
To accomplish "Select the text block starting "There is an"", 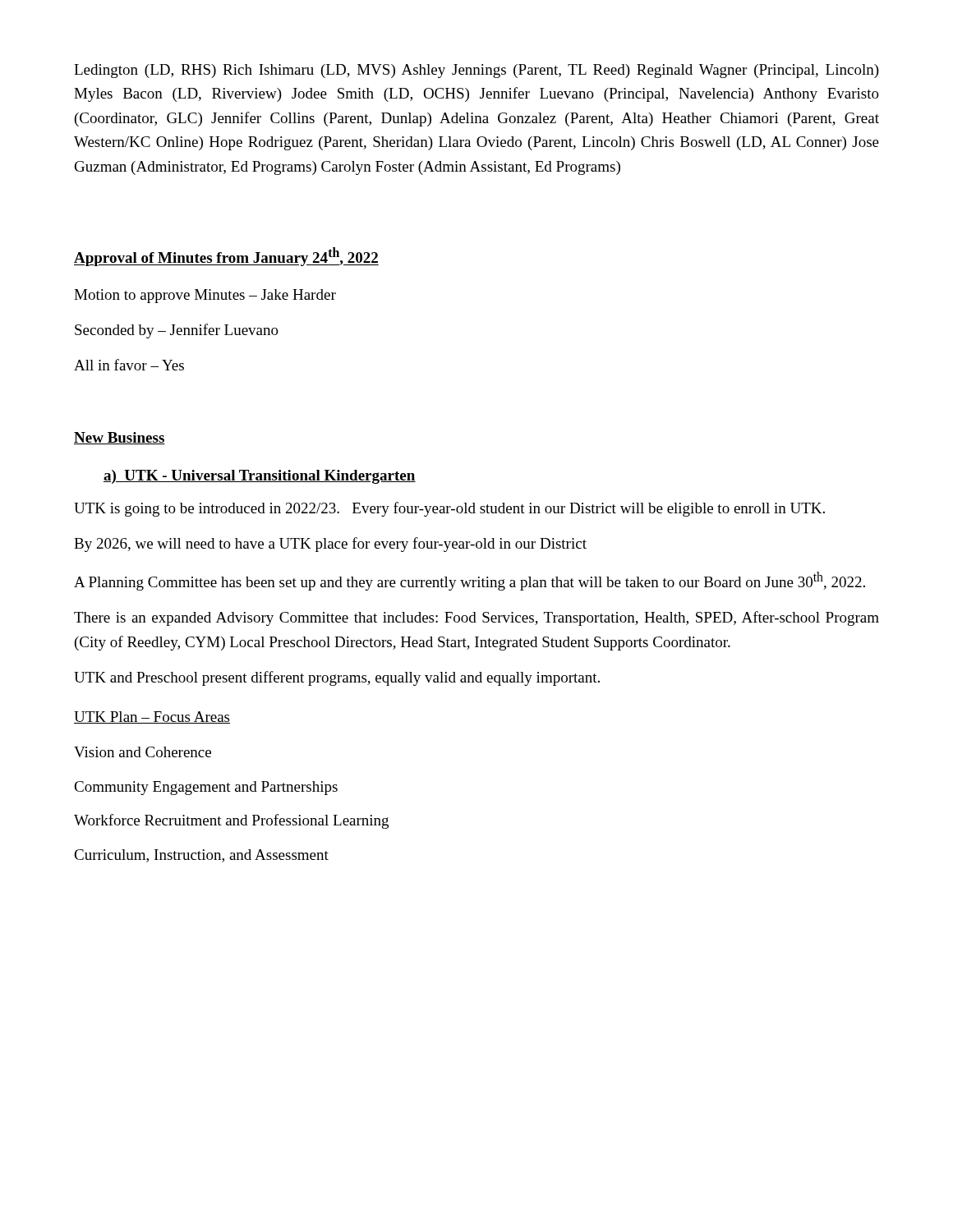I will pos(476,630).
